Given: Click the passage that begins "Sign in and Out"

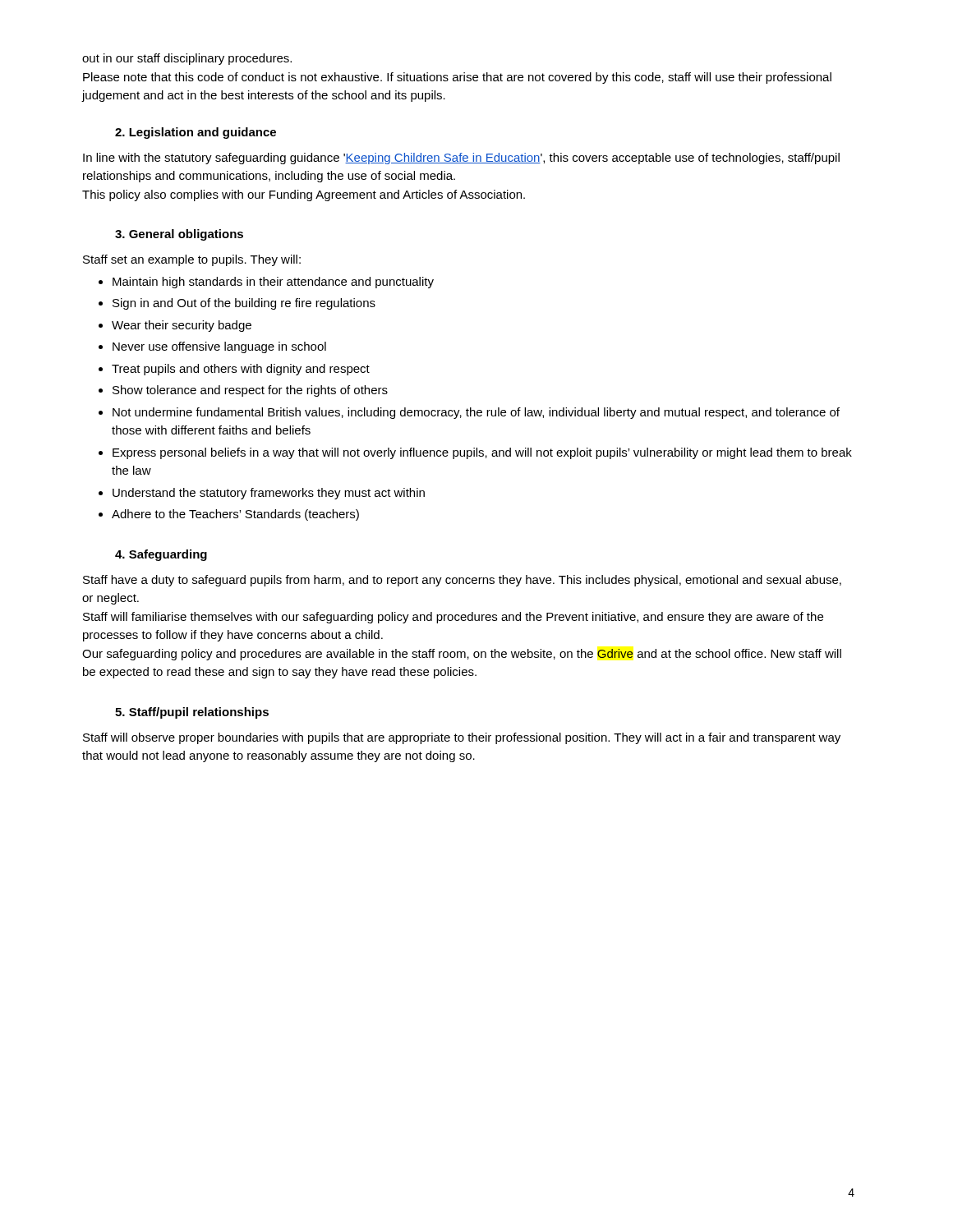Looking at the screenshot, I should tap(237, 304).
